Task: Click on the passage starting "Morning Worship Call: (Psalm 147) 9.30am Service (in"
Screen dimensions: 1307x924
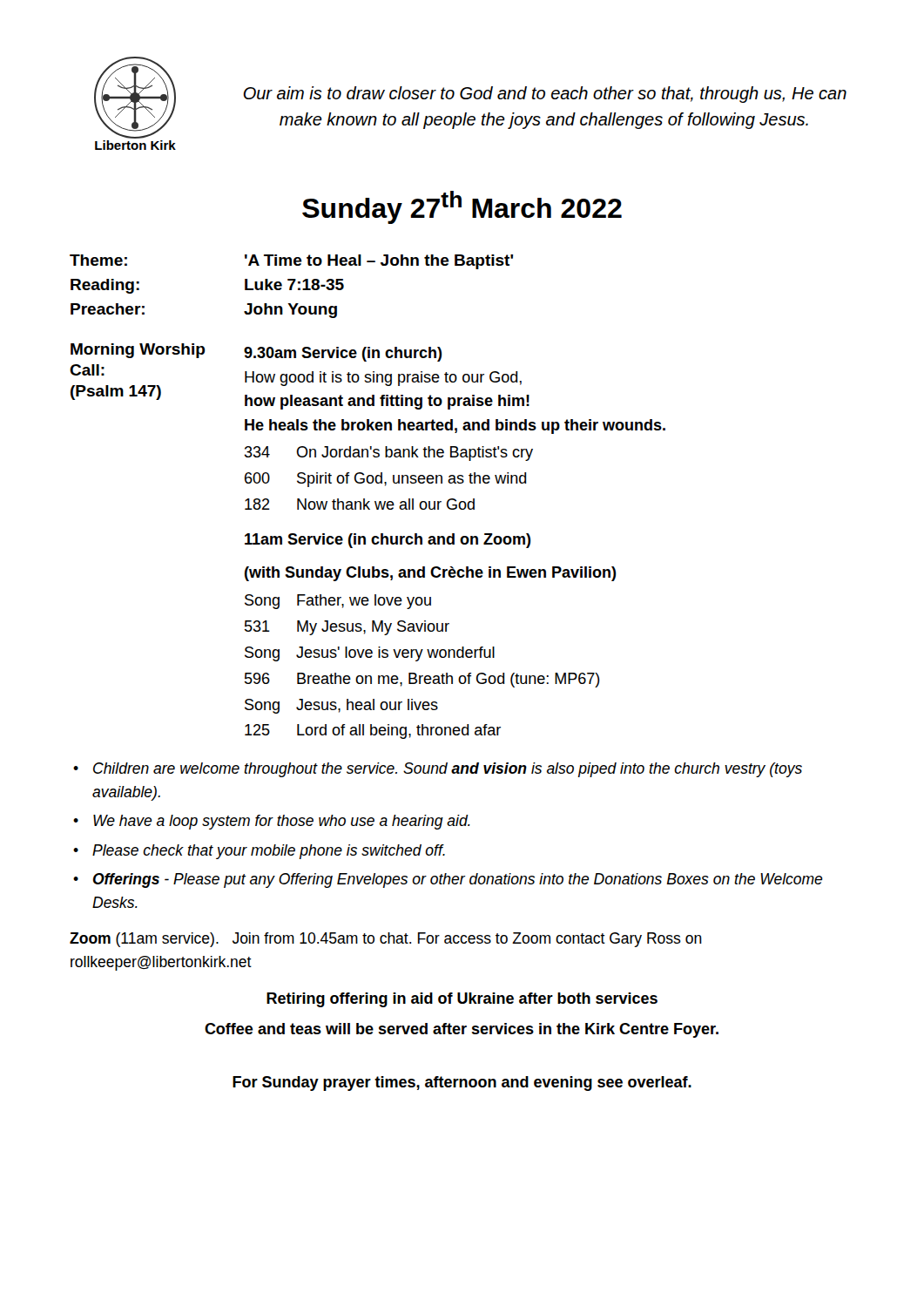Action: tap(462, 541)
